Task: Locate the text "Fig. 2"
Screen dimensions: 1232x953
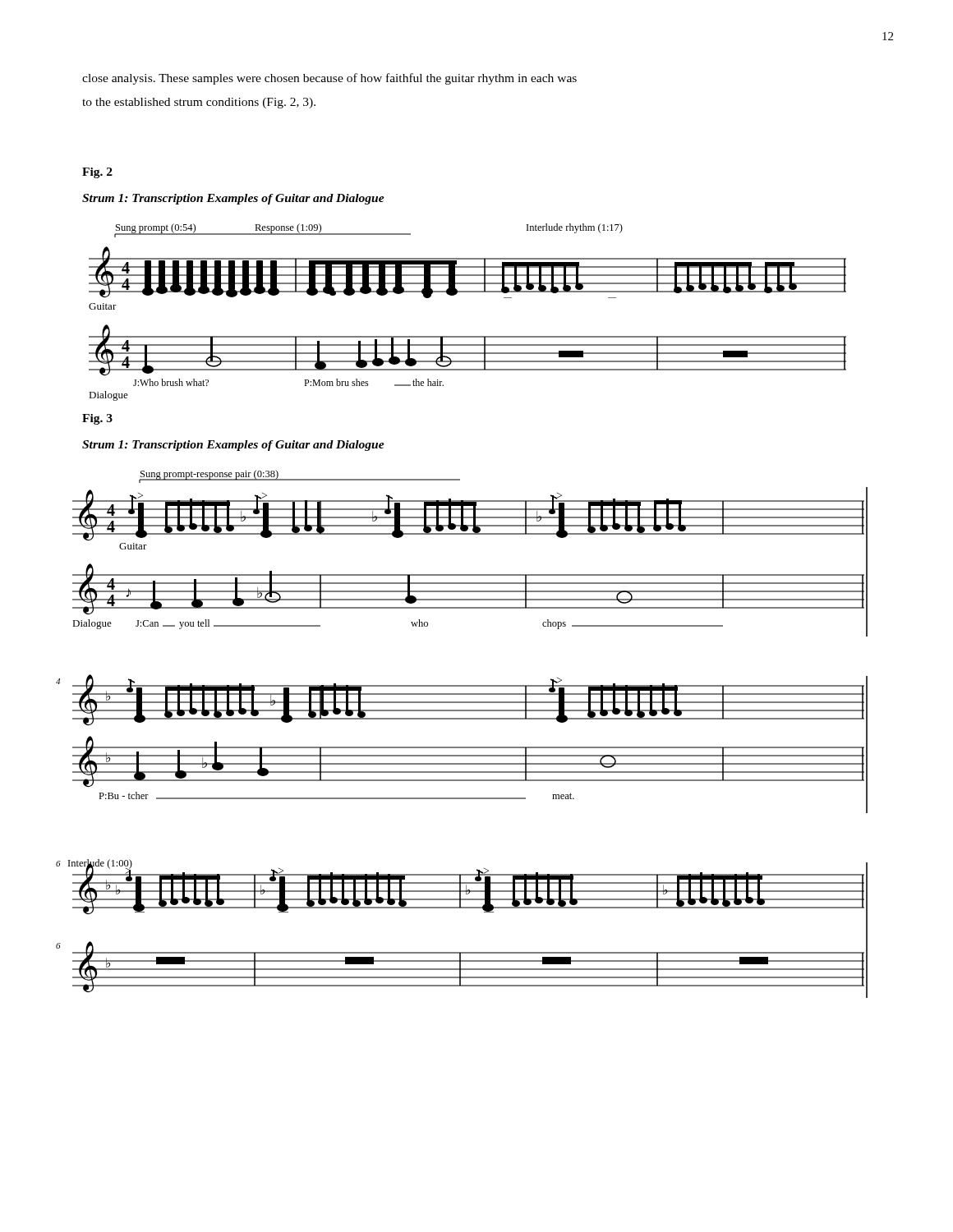Action: coord(97,171)
